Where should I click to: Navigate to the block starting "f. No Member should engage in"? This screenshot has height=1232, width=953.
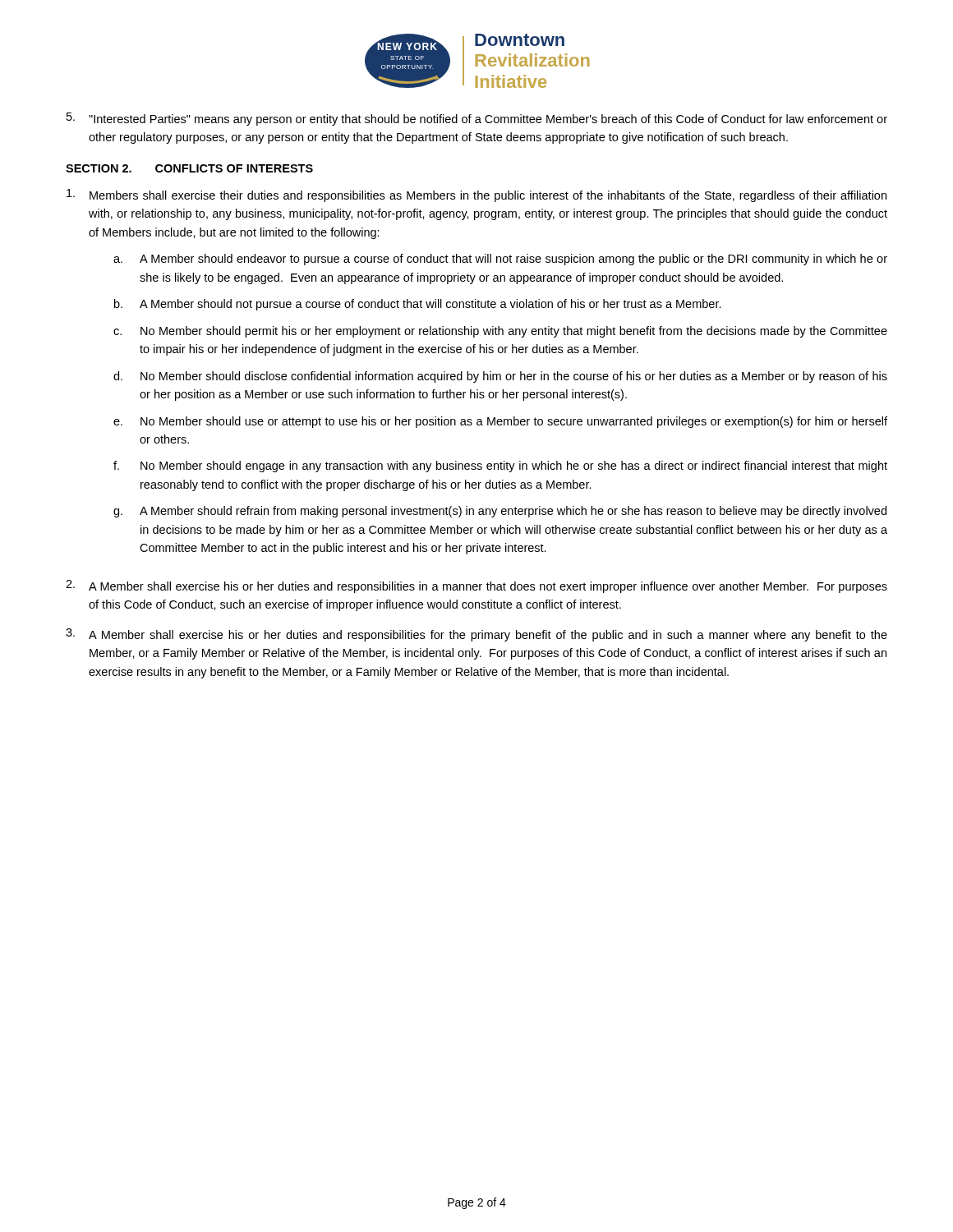coord(500,475)
